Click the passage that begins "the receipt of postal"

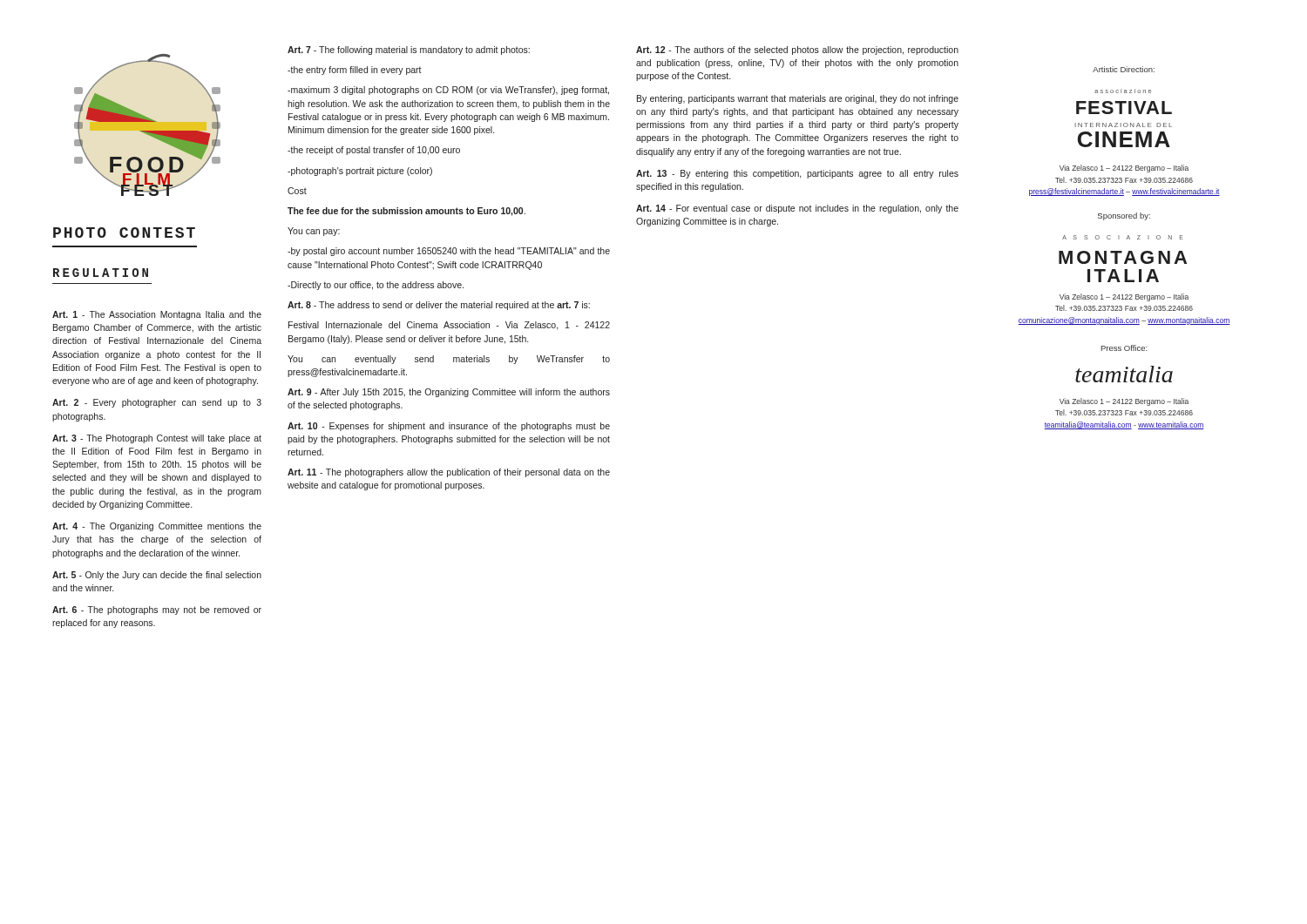coord(374,150)
